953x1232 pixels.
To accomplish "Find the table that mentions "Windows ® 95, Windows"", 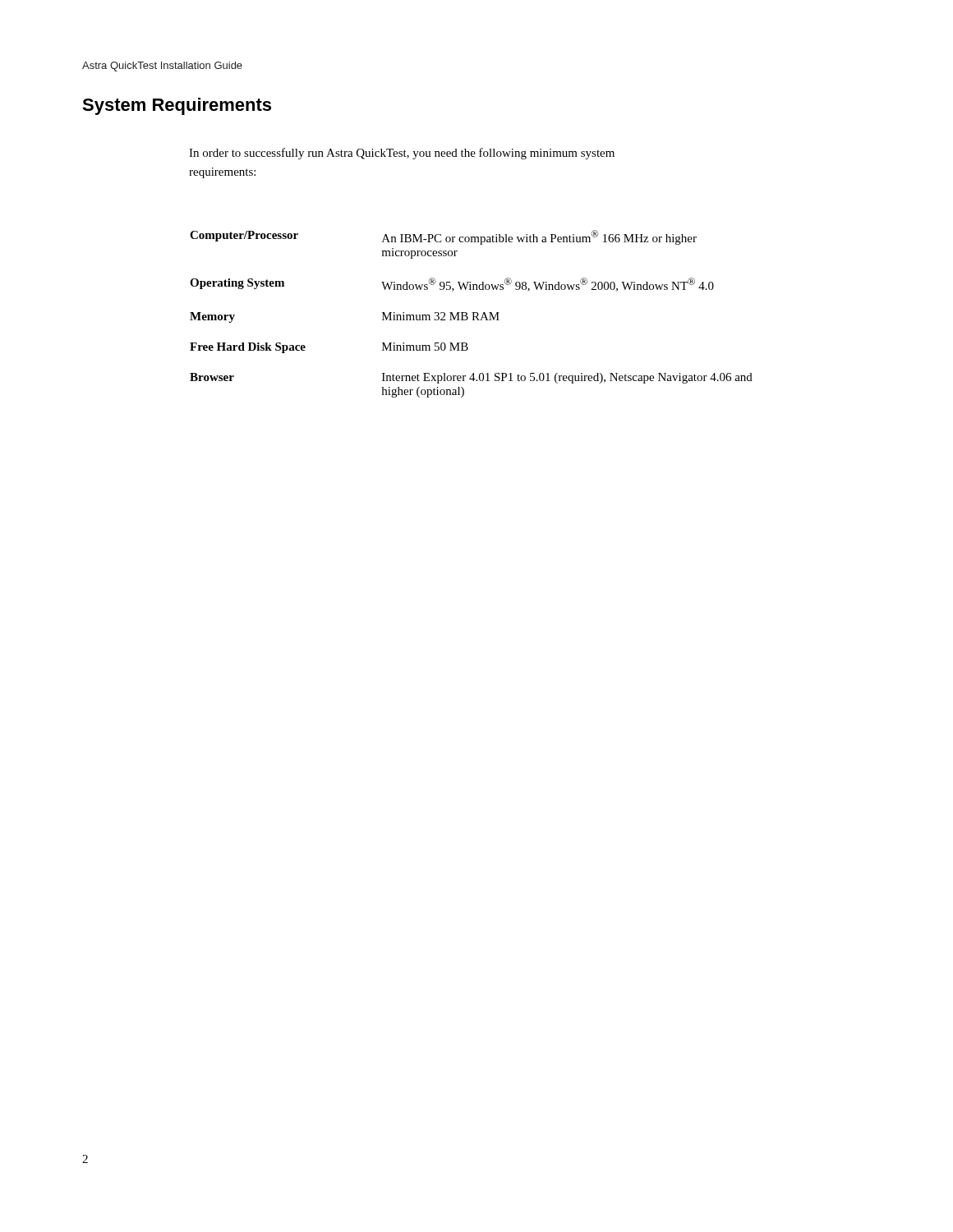I will tap(476, 313).
